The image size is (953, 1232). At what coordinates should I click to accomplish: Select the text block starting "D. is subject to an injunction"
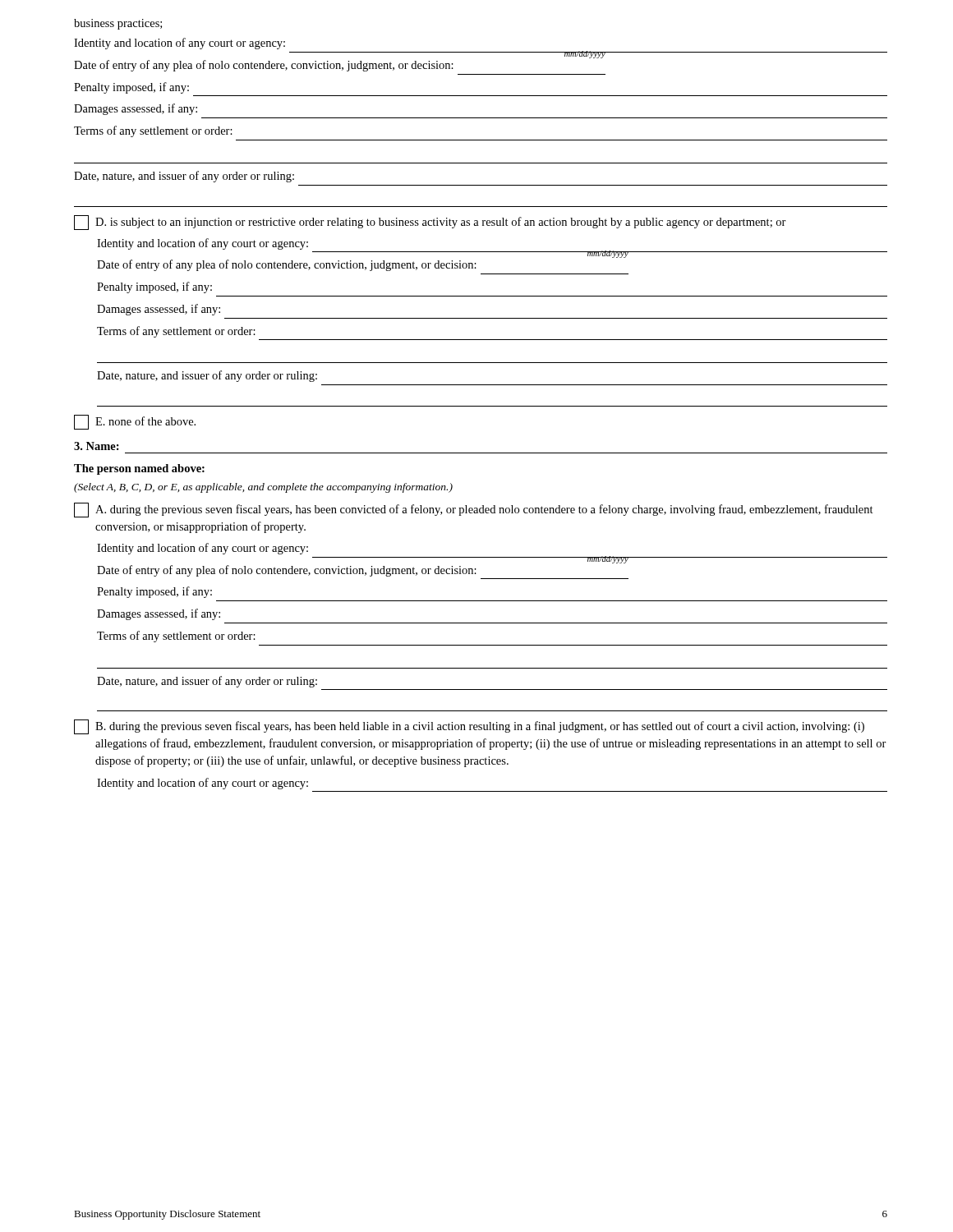coord(481,222)
